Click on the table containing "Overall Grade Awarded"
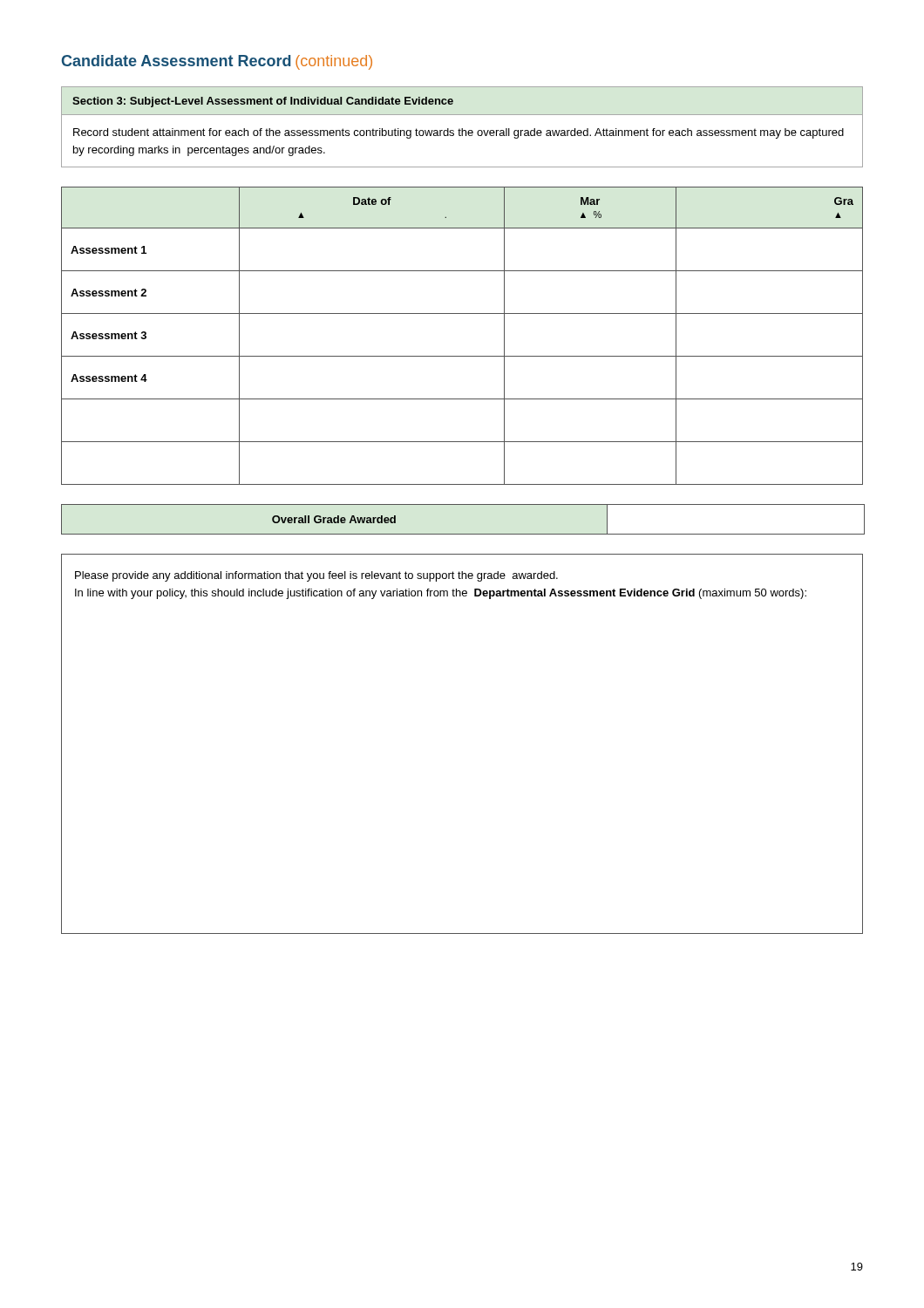This screenshot has width=924, height=1308. pos(463,519)
